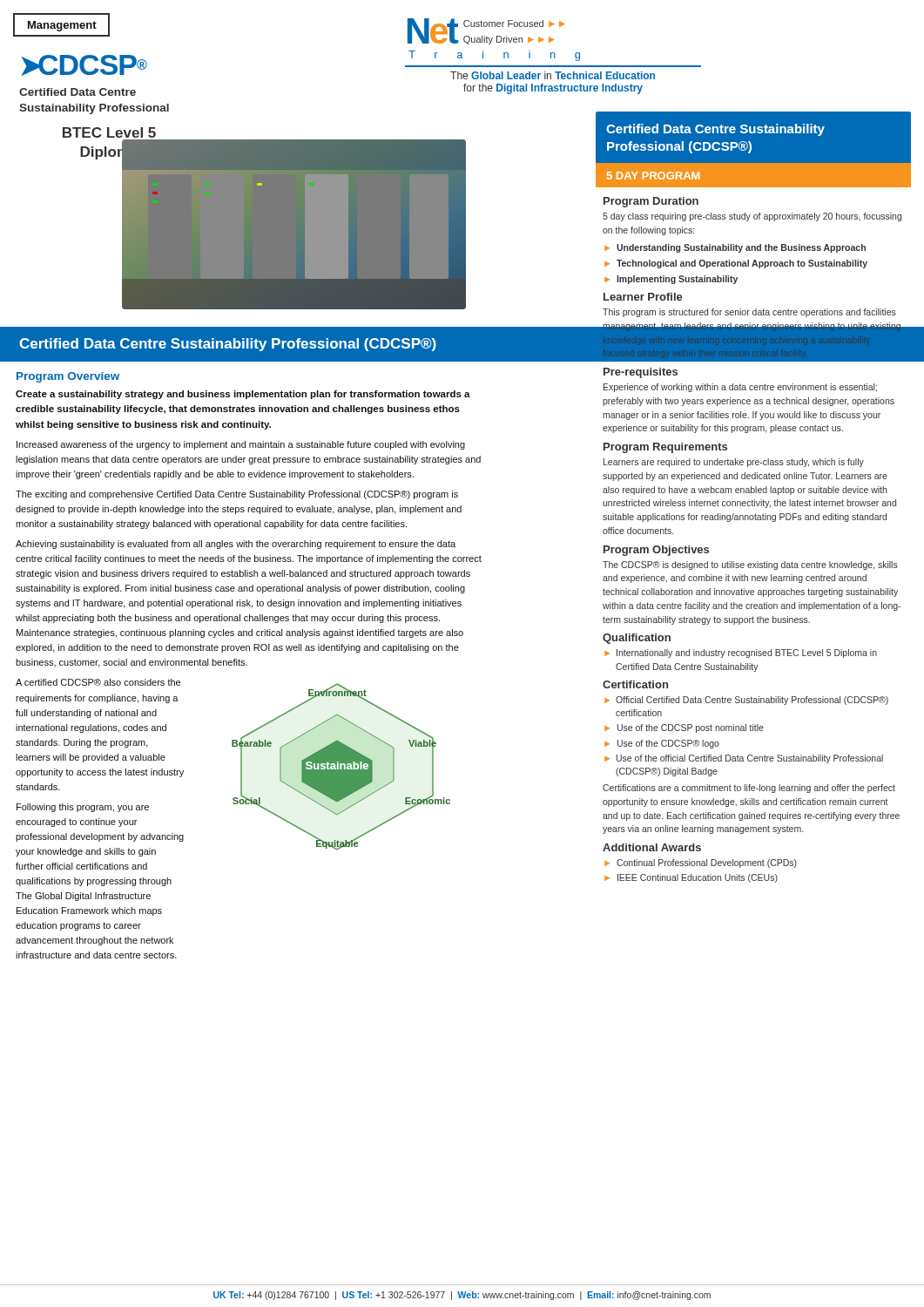
Task: Click on the list item that says "► IEEE Continual Education Units (CEUs)"
Action: [x=690, y=878]
